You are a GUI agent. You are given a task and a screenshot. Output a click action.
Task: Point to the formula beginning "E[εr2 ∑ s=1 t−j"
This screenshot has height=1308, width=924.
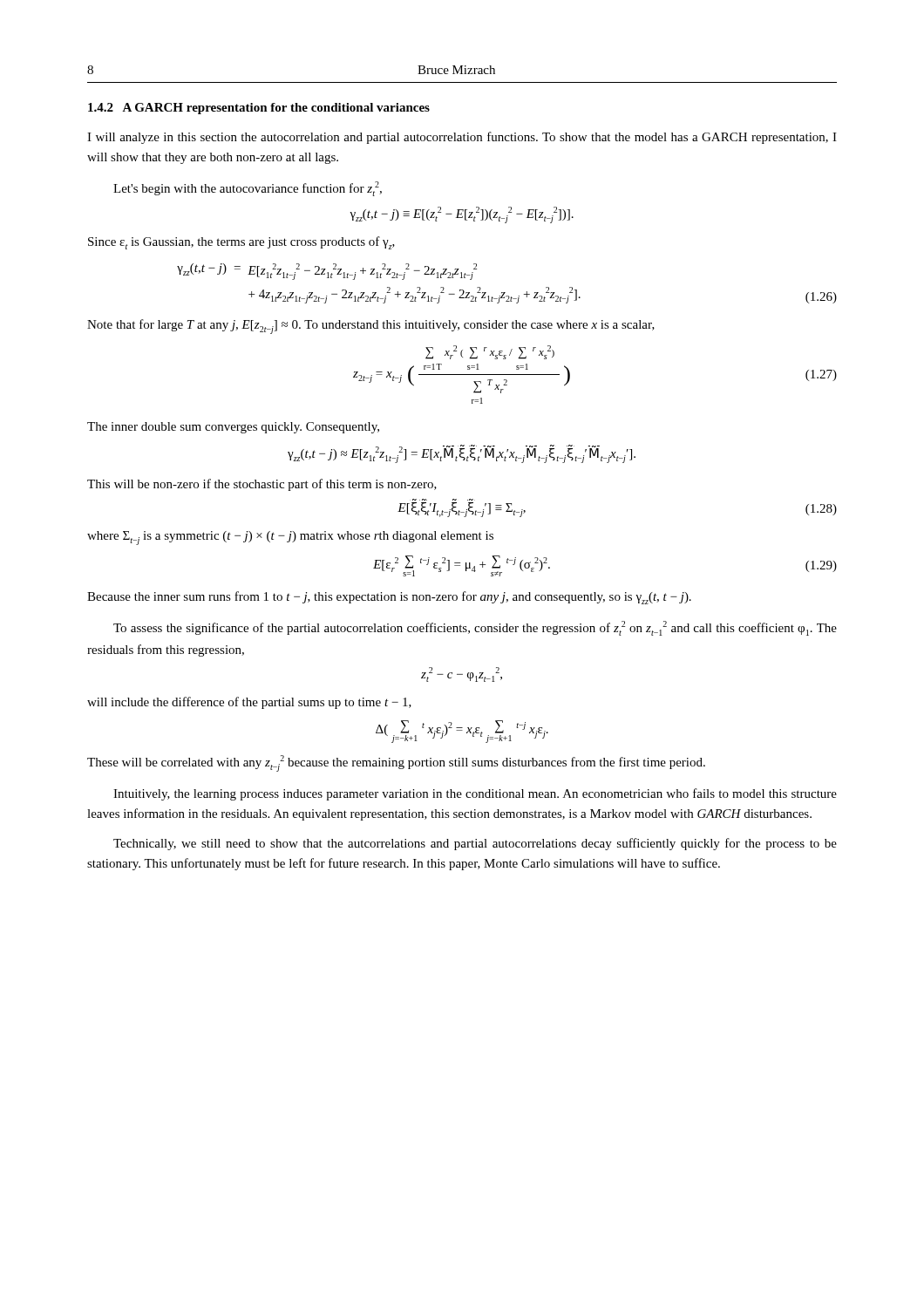click(462, 565)
